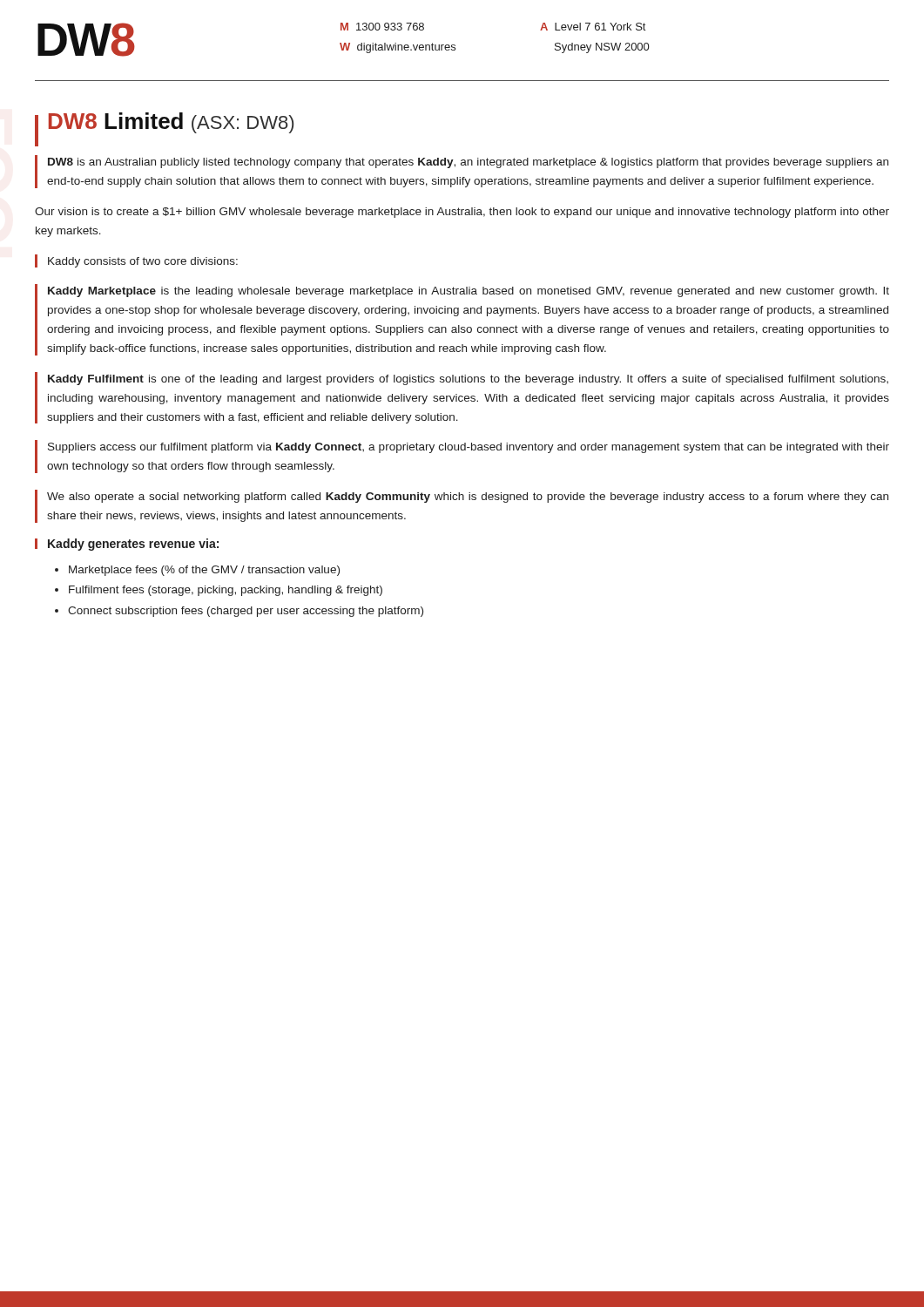The width and height of the screenshot is (924, 1307).
Task: Point to the text starting "Our vision is to create a $1+"
Action: (x=462, y=221)
